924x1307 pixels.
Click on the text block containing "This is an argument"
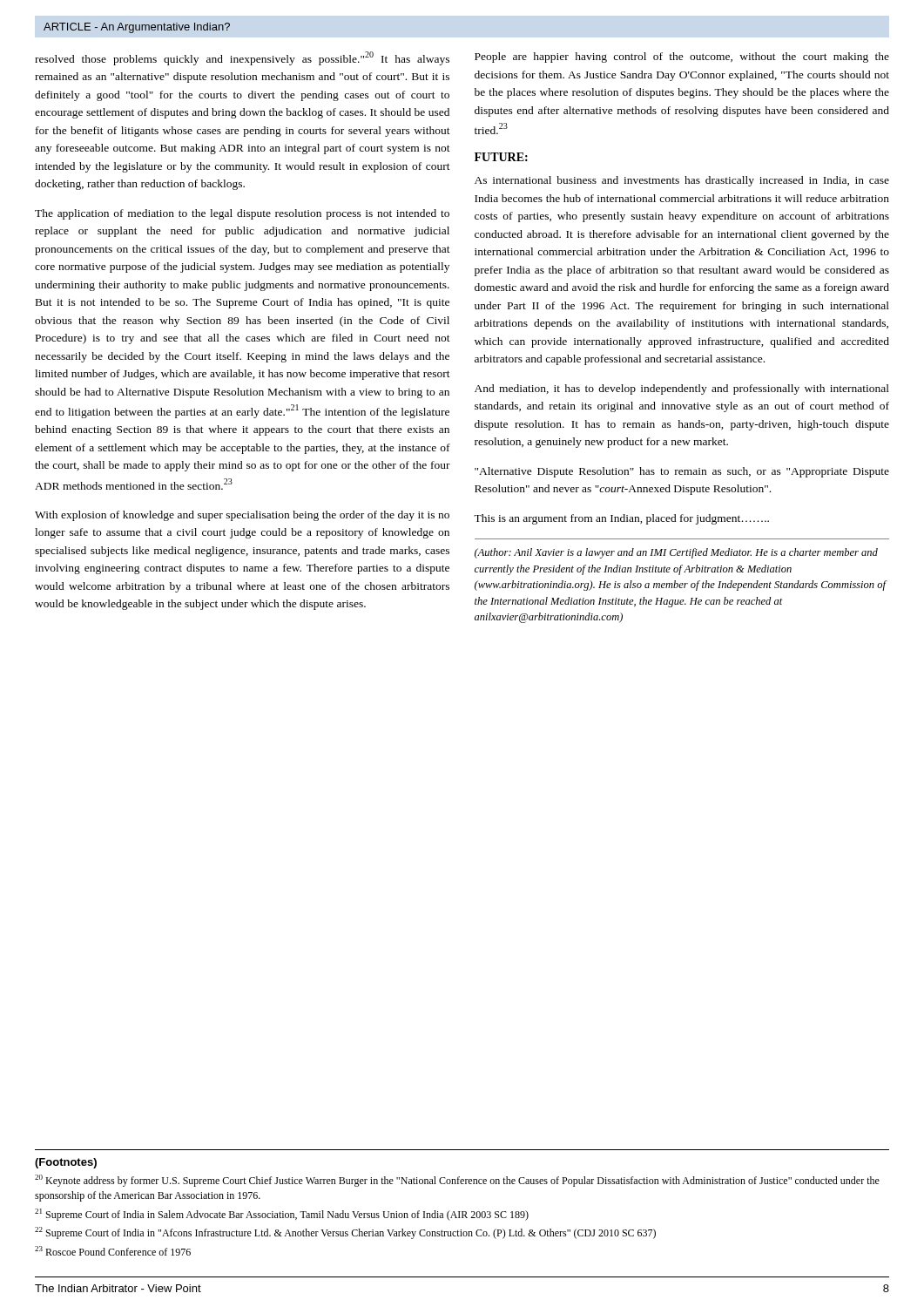[622, 518]
